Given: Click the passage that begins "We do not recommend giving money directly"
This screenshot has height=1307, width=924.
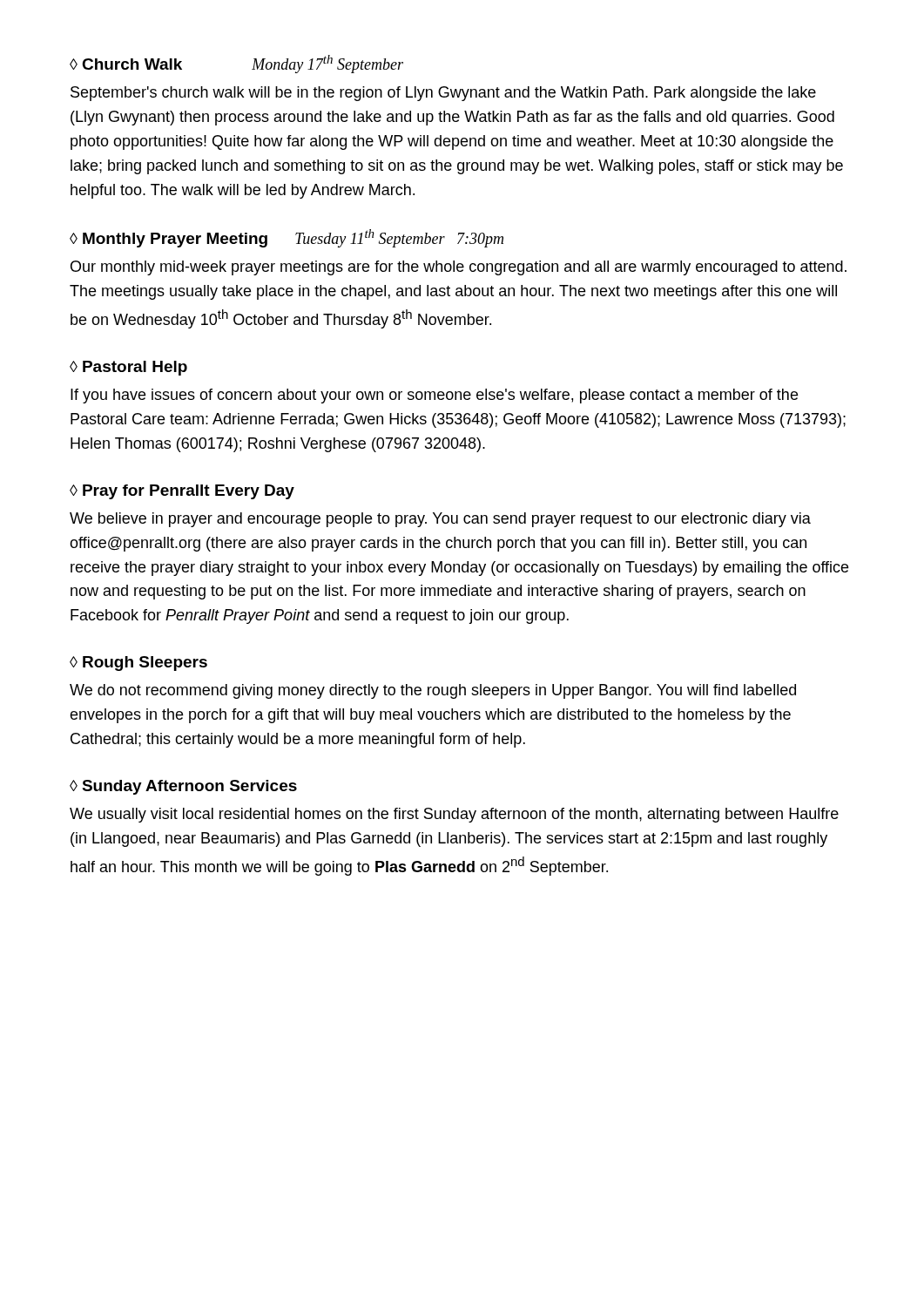Looking at the screenshot, I should pos(433,715).
